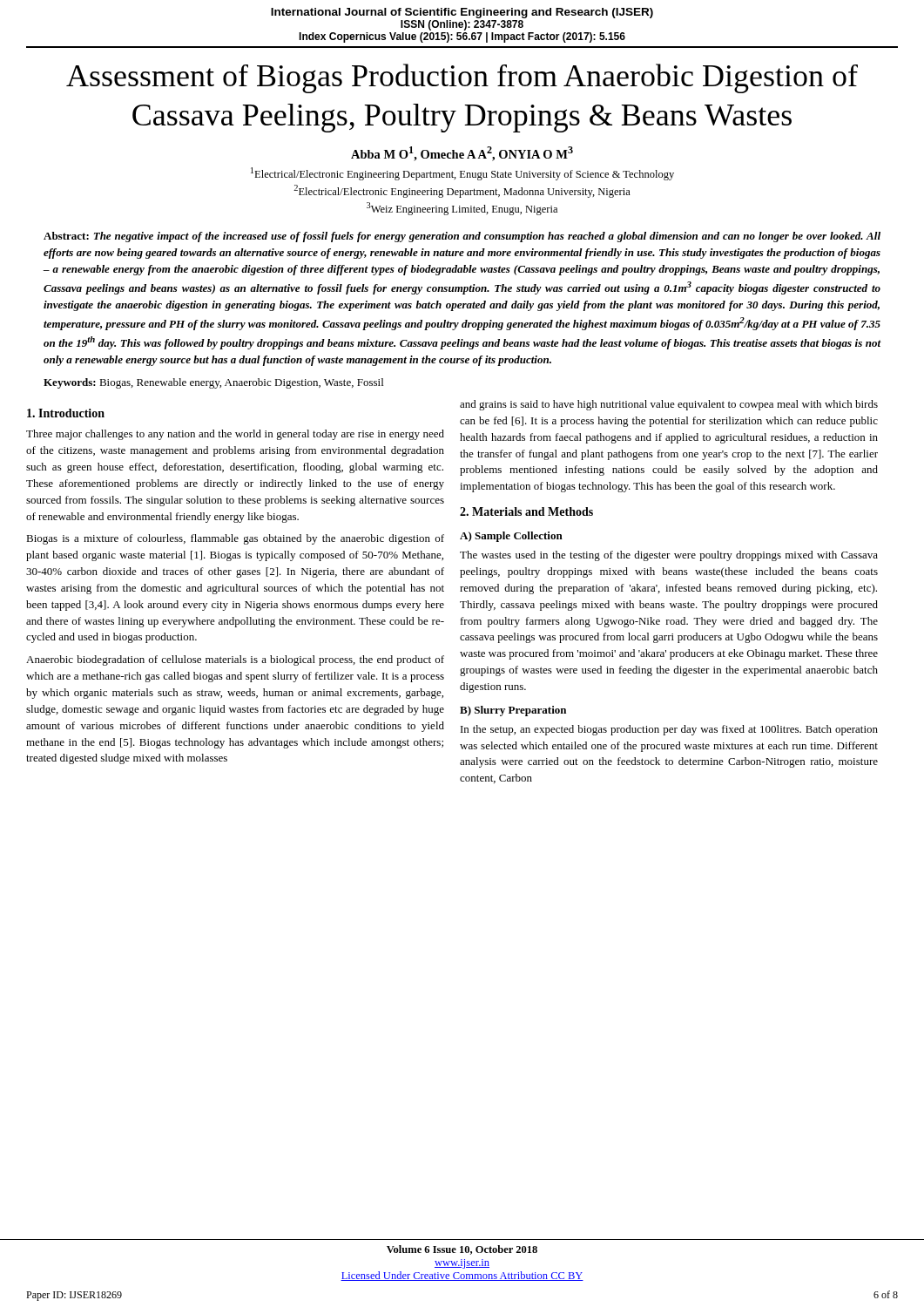Point to "B) Slurry Preparation"
The image size is (924, 1307).
[x=513, y=710]
